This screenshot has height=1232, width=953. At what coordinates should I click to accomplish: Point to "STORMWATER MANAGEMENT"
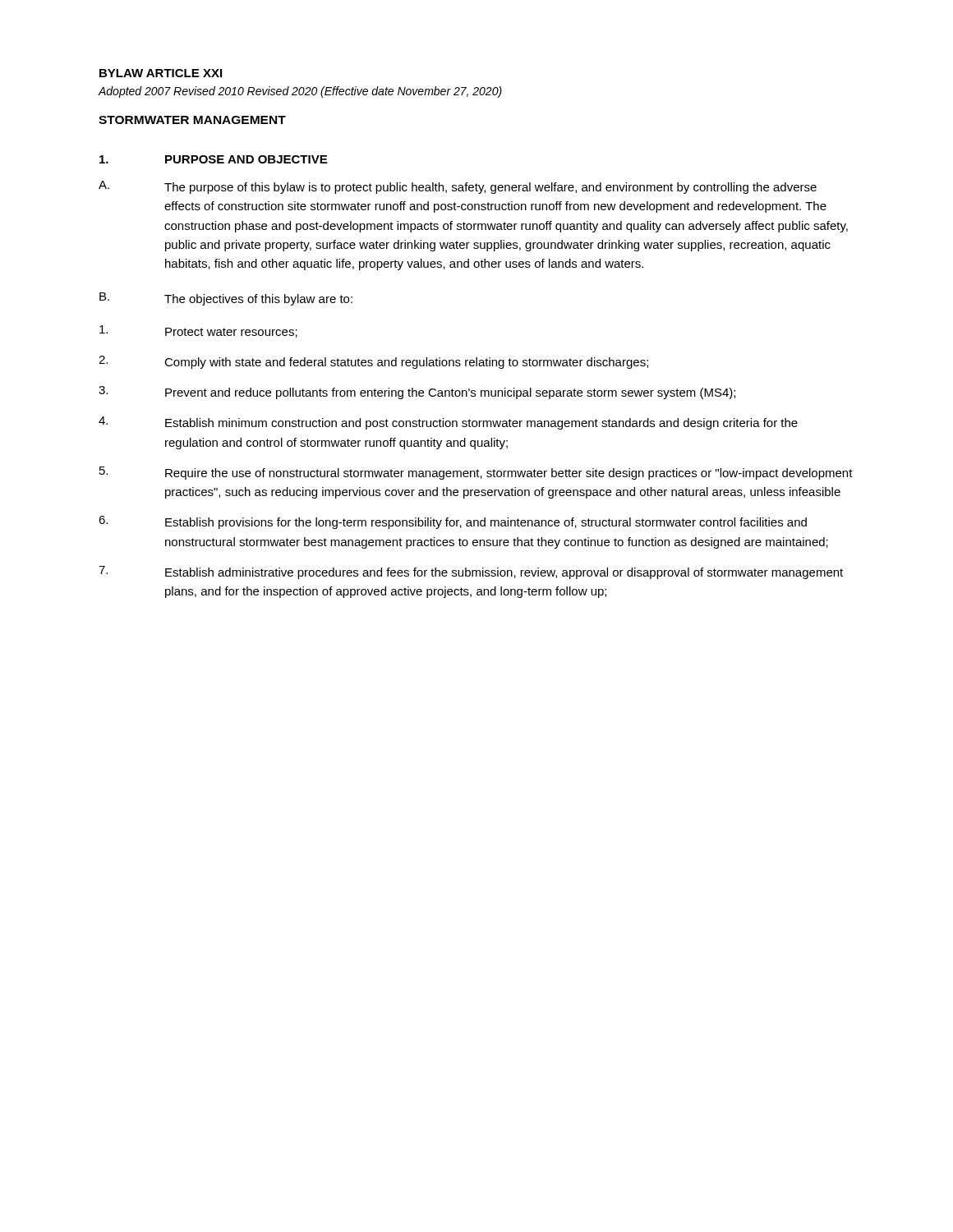point(192,120)
